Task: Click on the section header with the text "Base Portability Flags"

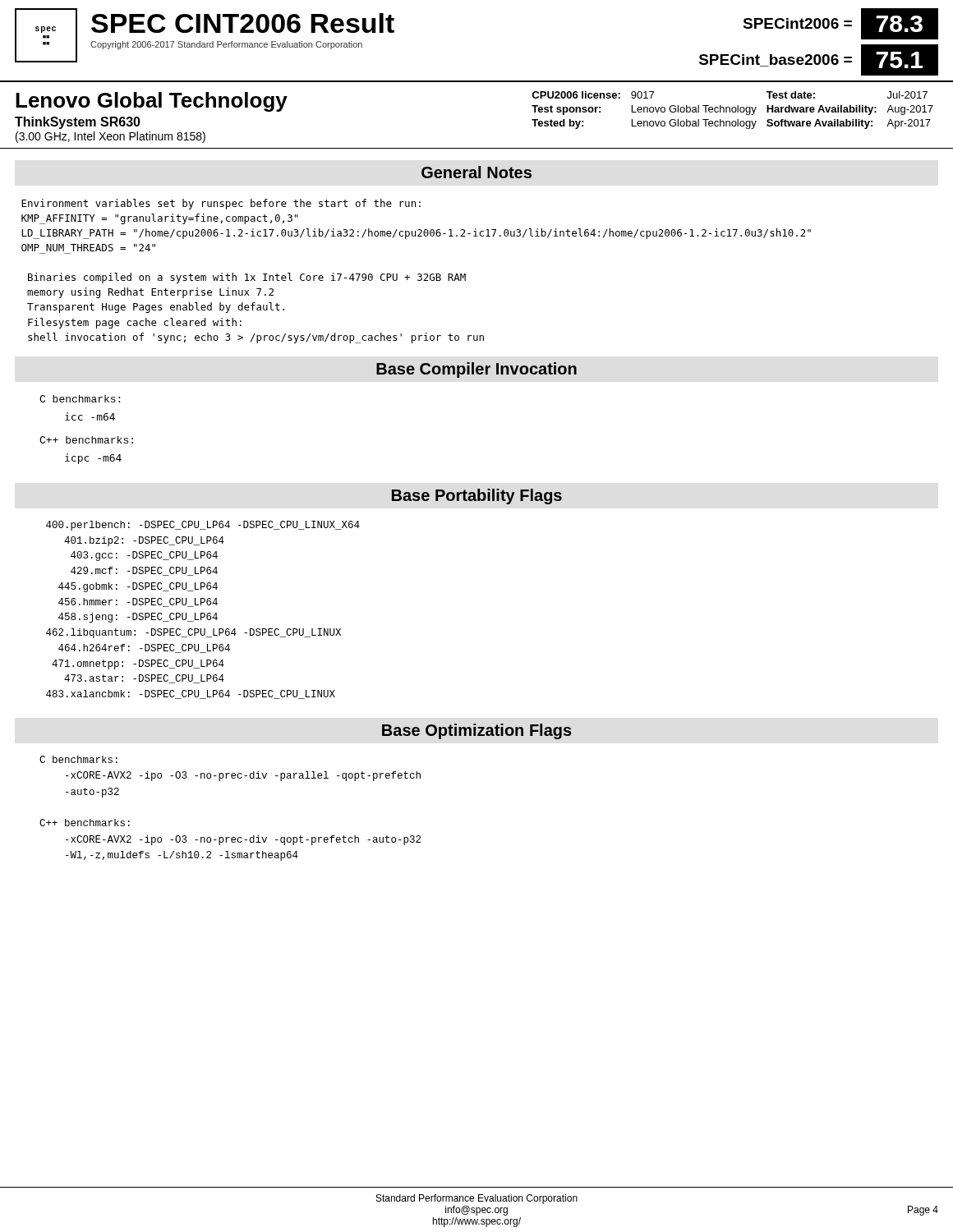Action: pyautogui.click(x=476, y=495)
